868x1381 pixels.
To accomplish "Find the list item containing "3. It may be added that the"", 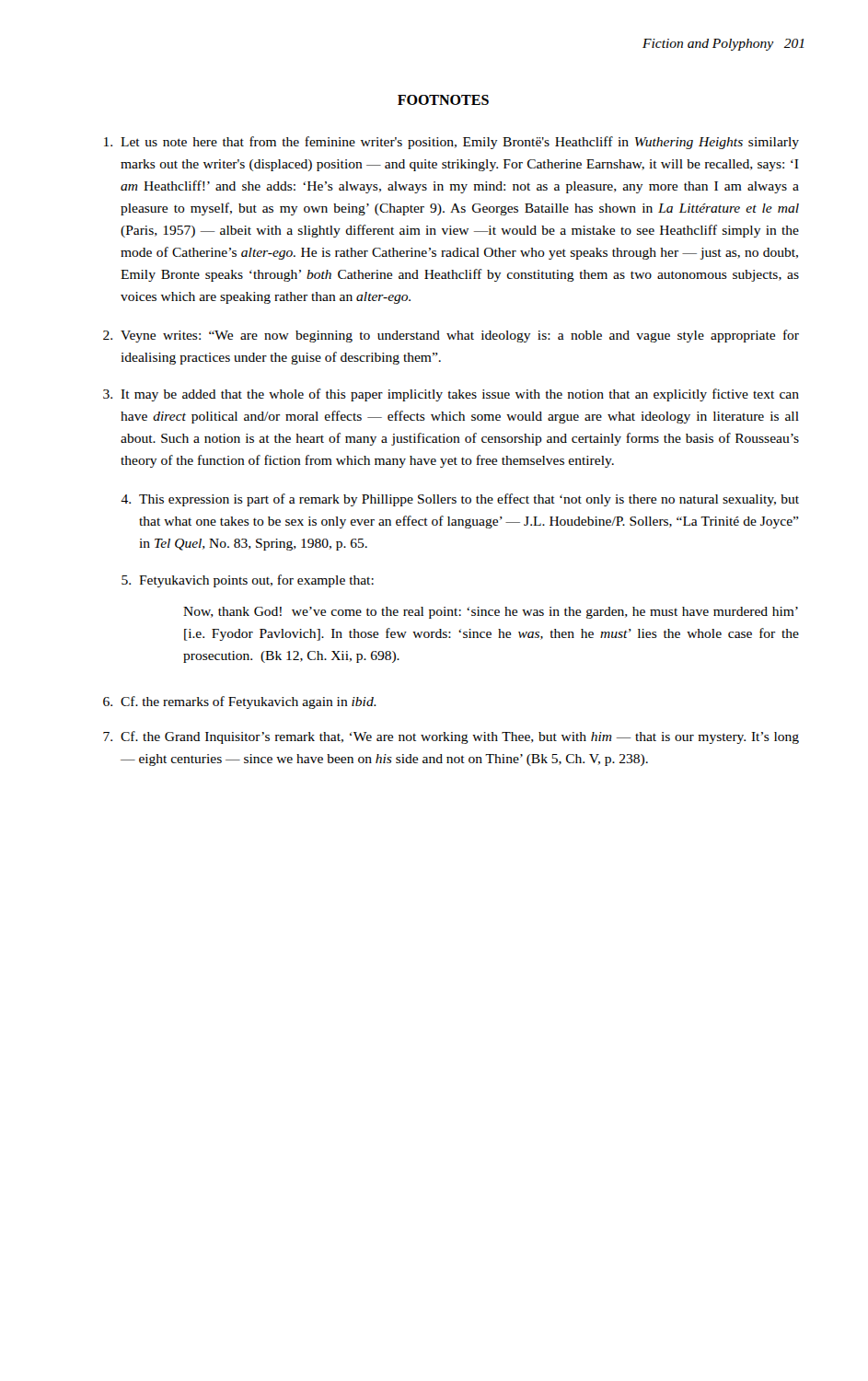I will point(443,427).
